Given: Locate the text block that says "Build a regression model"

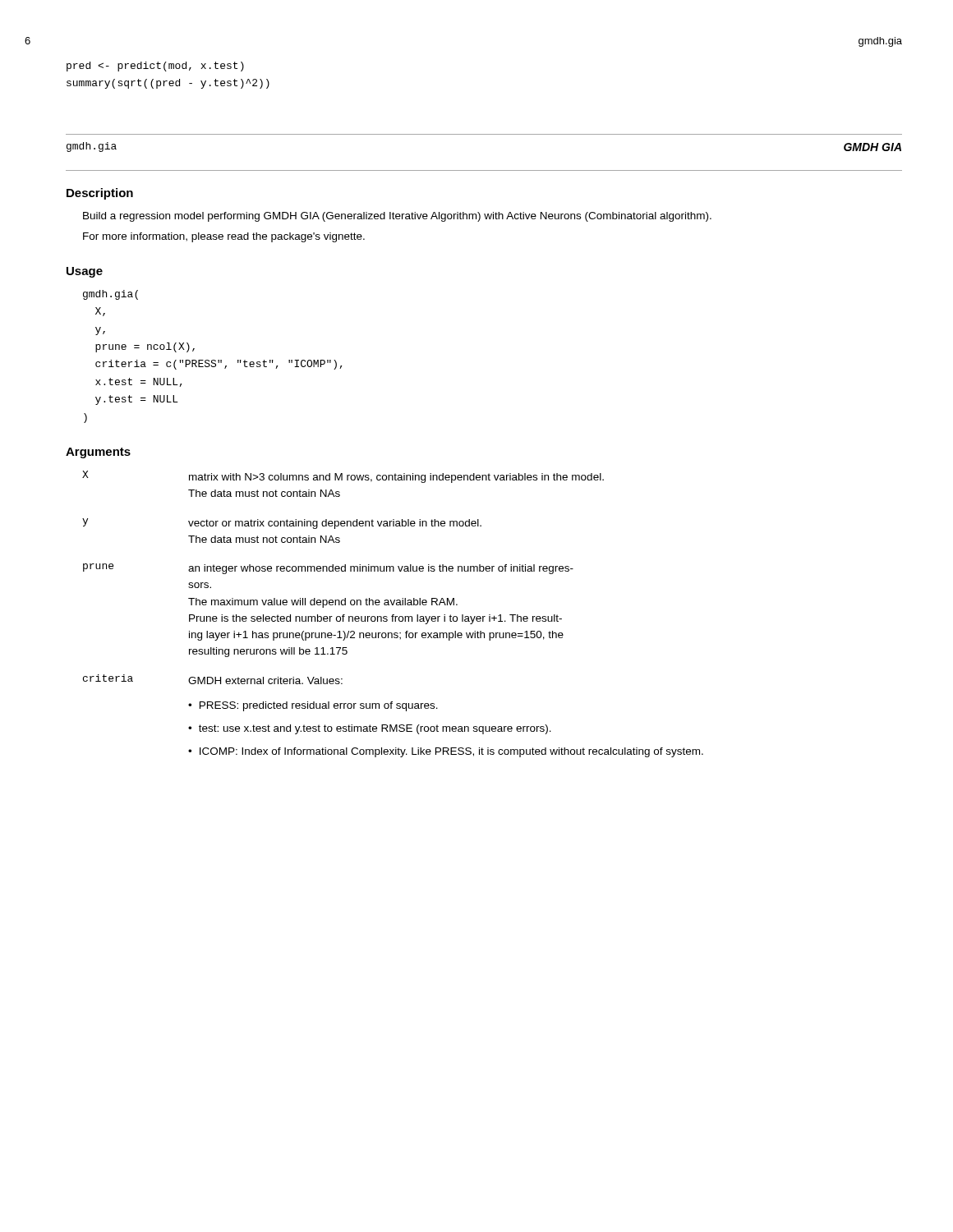Looking at the screenshot, I should pyautogui.click(x=397, y=215).
